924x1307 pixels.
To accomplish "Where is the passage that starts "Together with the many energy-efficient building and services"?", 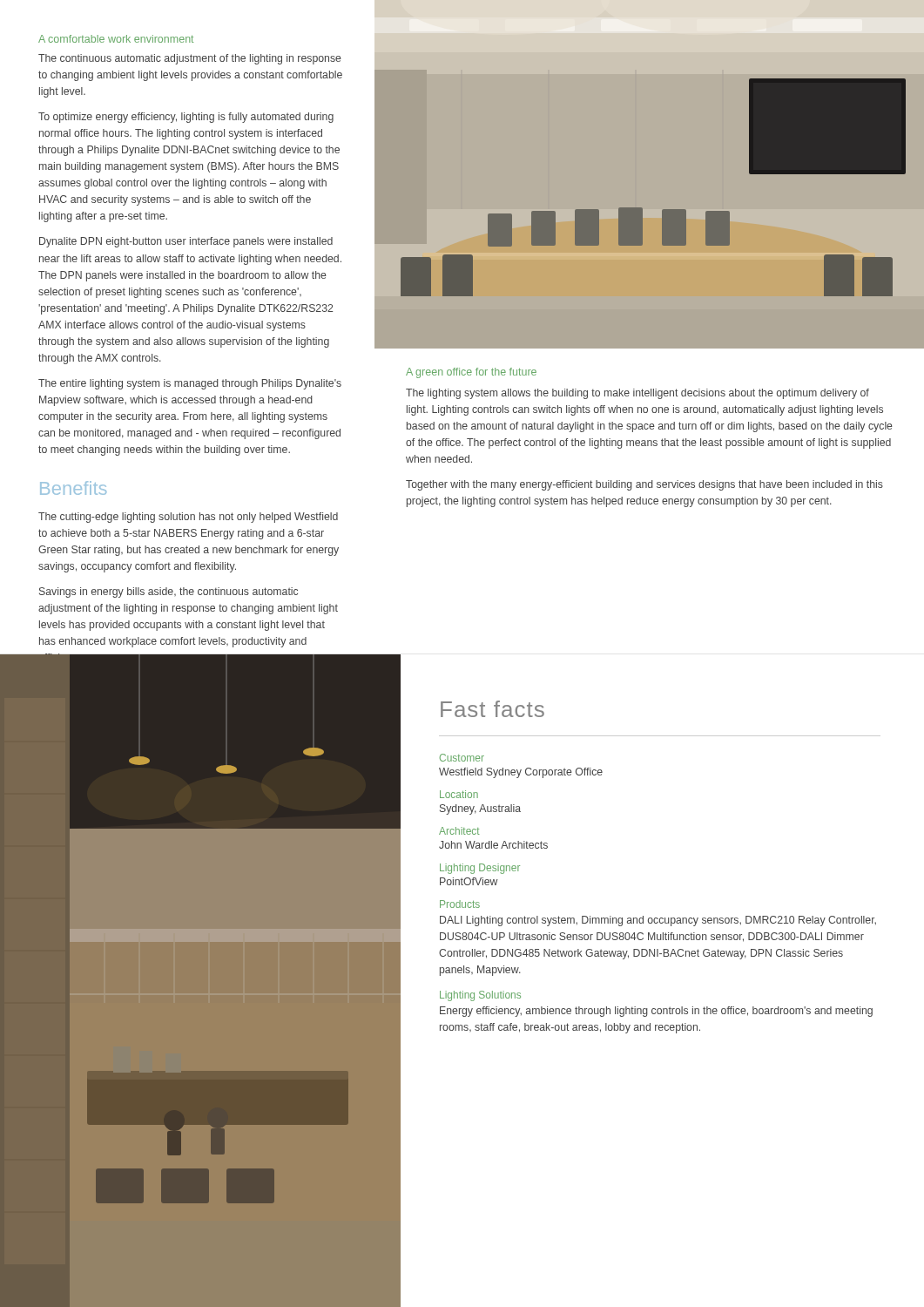I will click(x=649, y=493).
